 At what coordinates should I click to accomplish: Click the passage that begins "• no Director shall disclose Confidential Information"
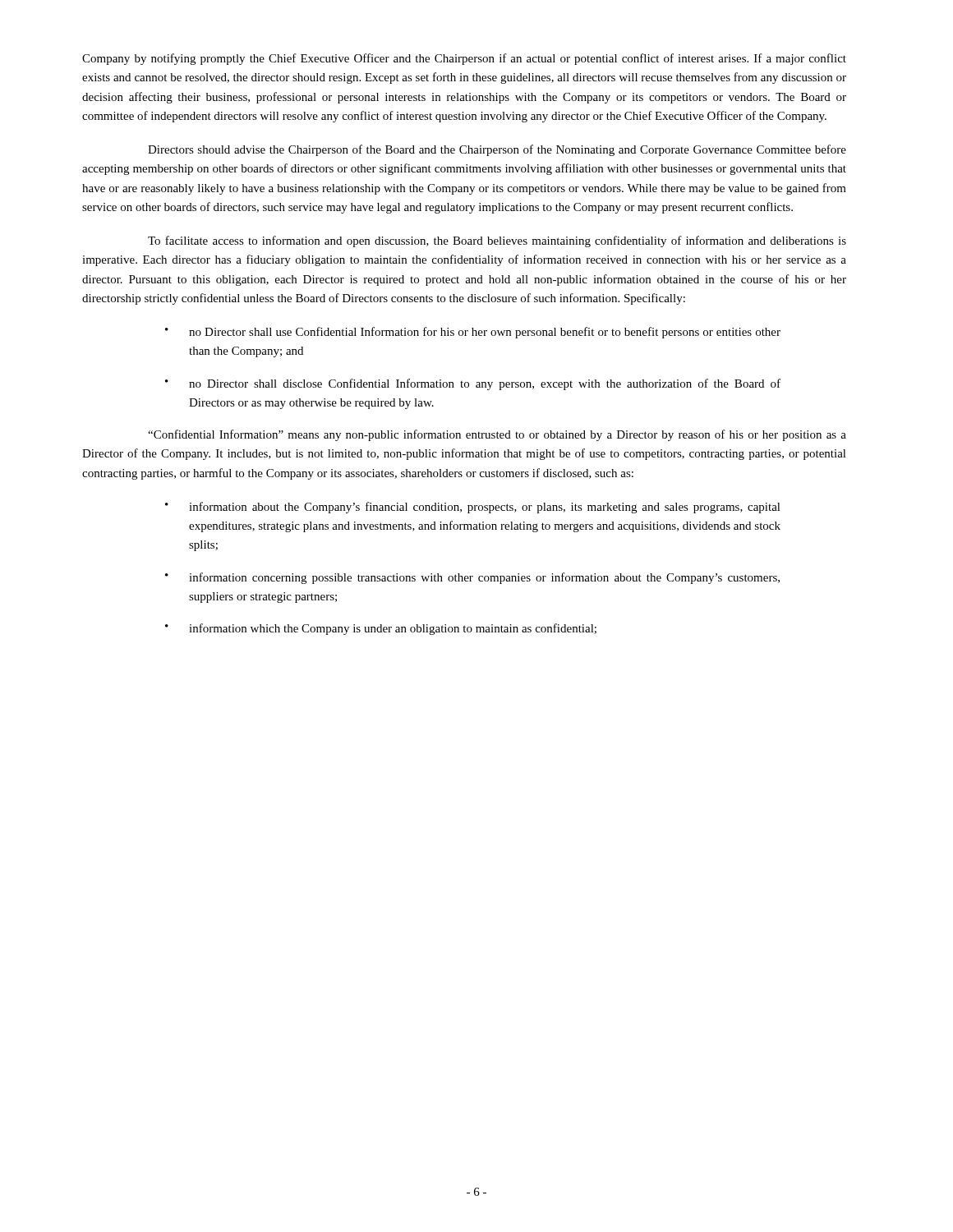[x=472, y=393]
